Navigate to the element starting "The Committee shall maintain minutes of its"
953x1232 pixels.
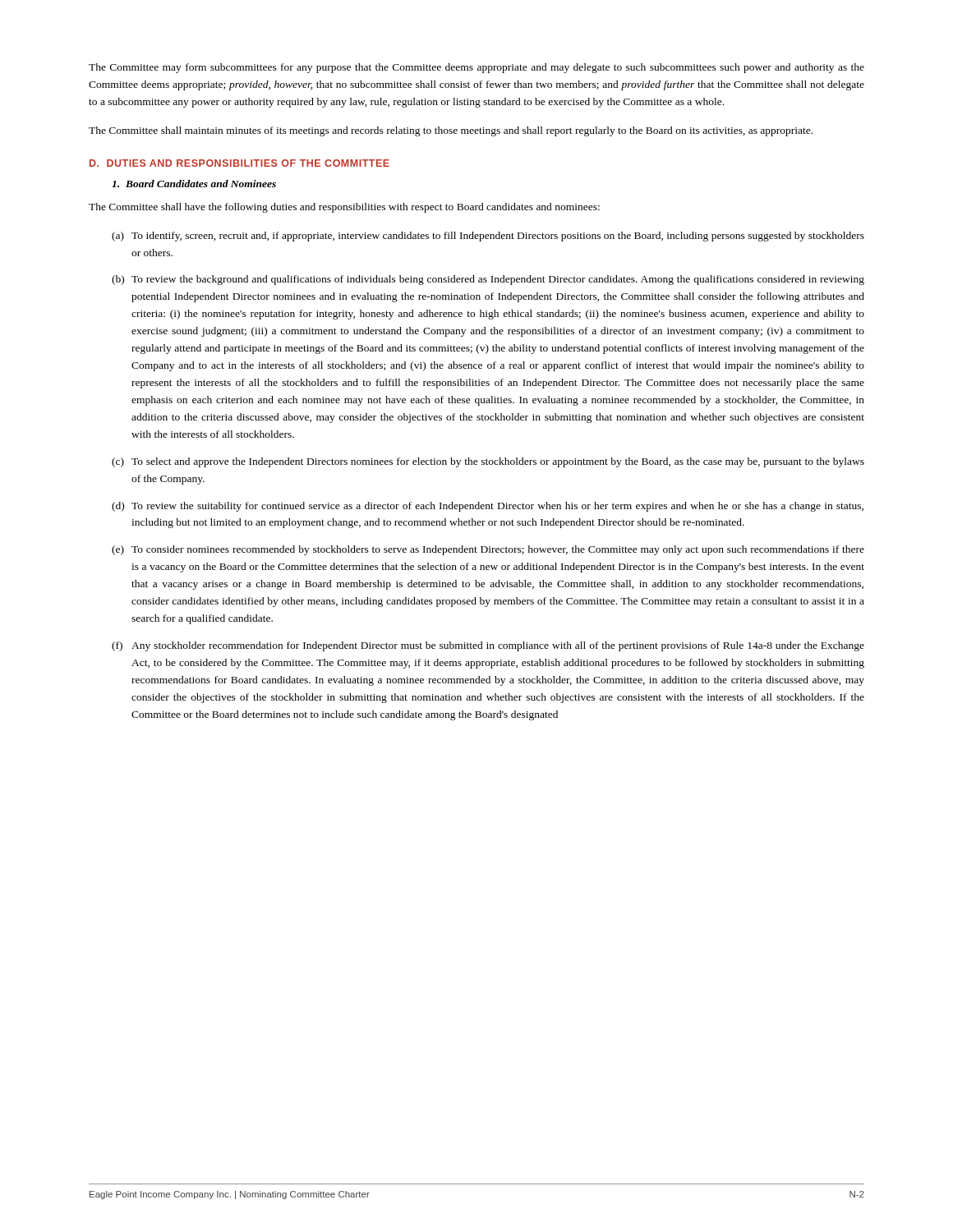451,130
